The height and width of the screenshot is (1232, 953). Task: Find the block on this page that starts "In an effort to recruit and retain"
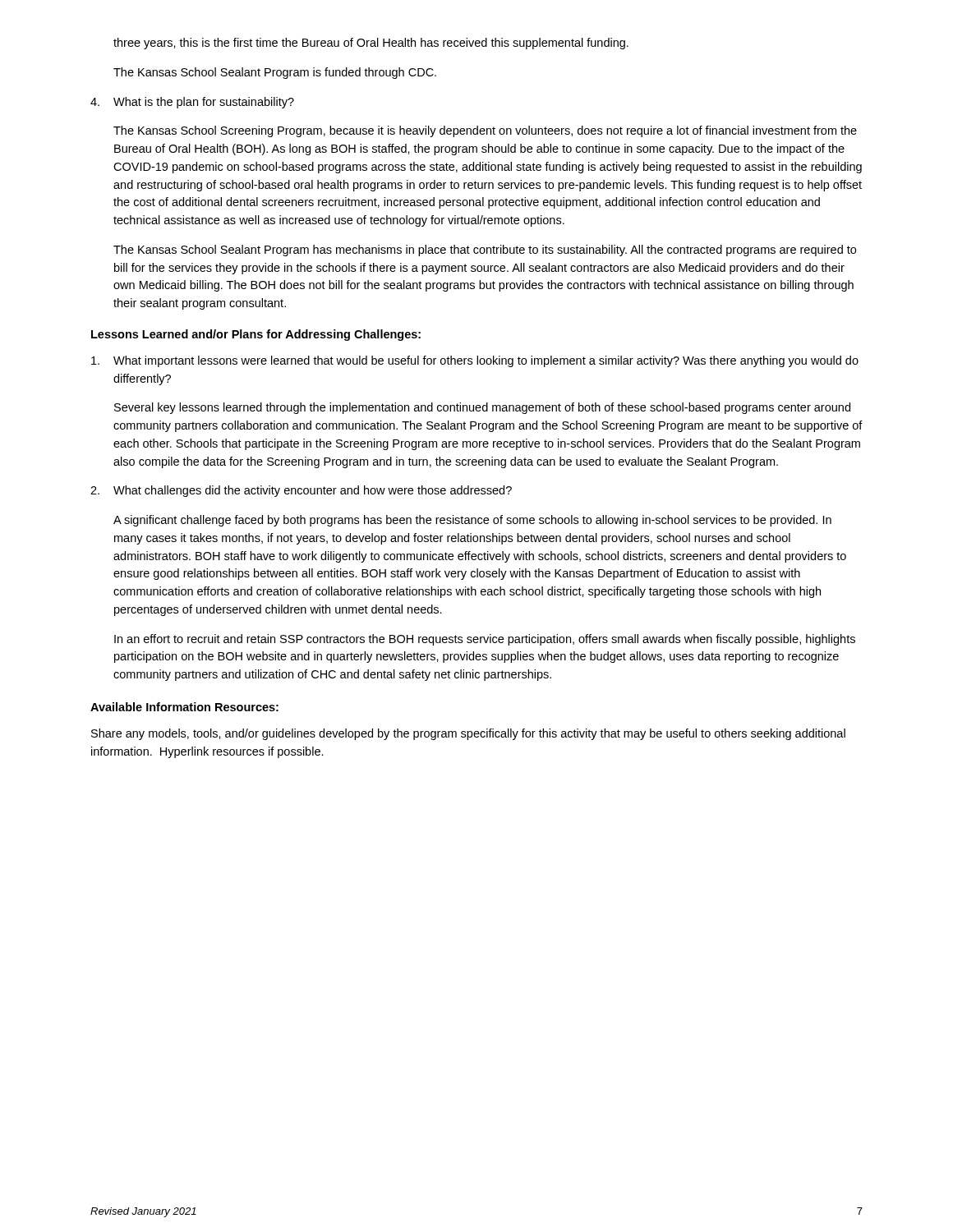click(485, 656)
